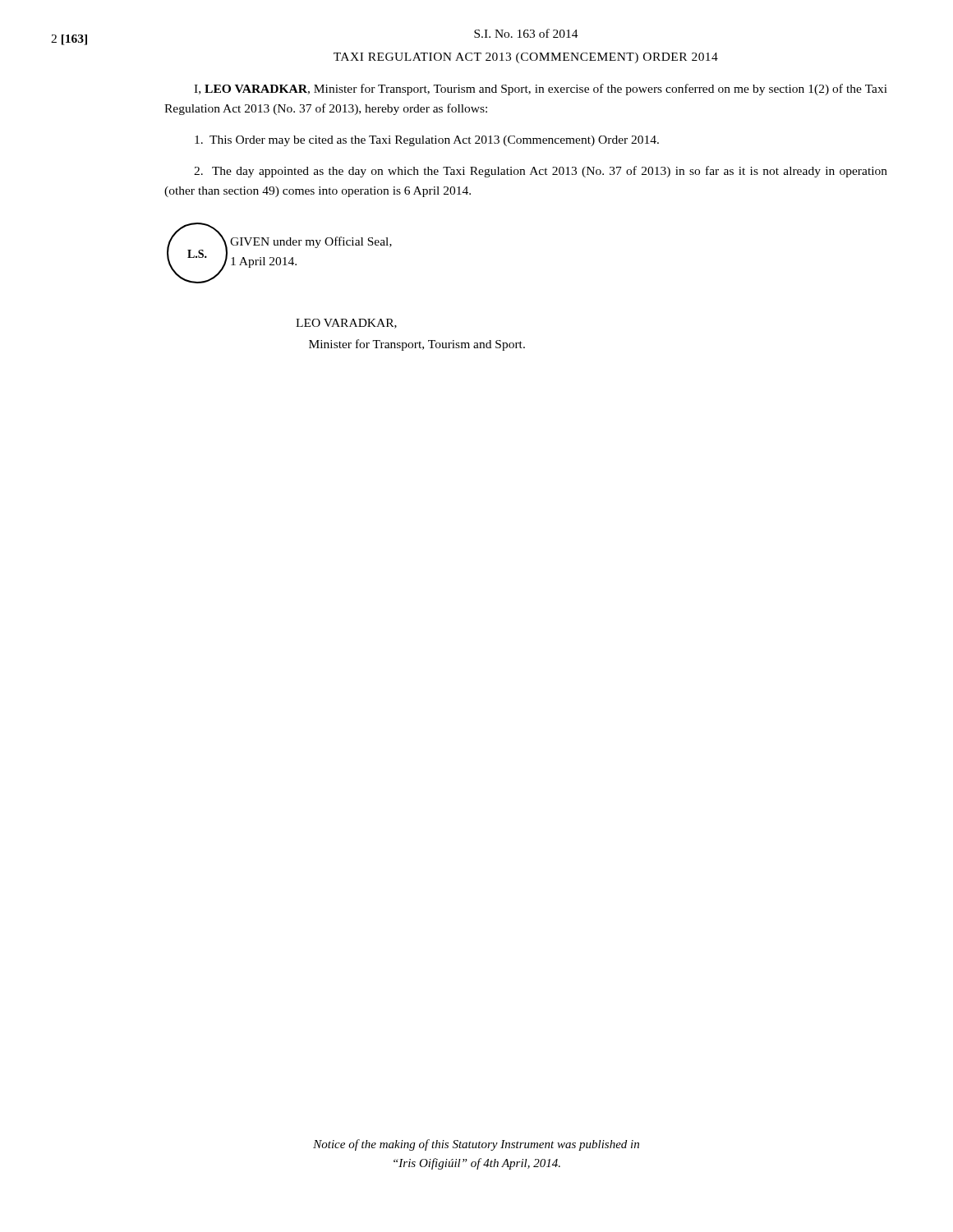Find the element starting "LEO VARADKAR, Minister for Transport,"

point(411,333)
